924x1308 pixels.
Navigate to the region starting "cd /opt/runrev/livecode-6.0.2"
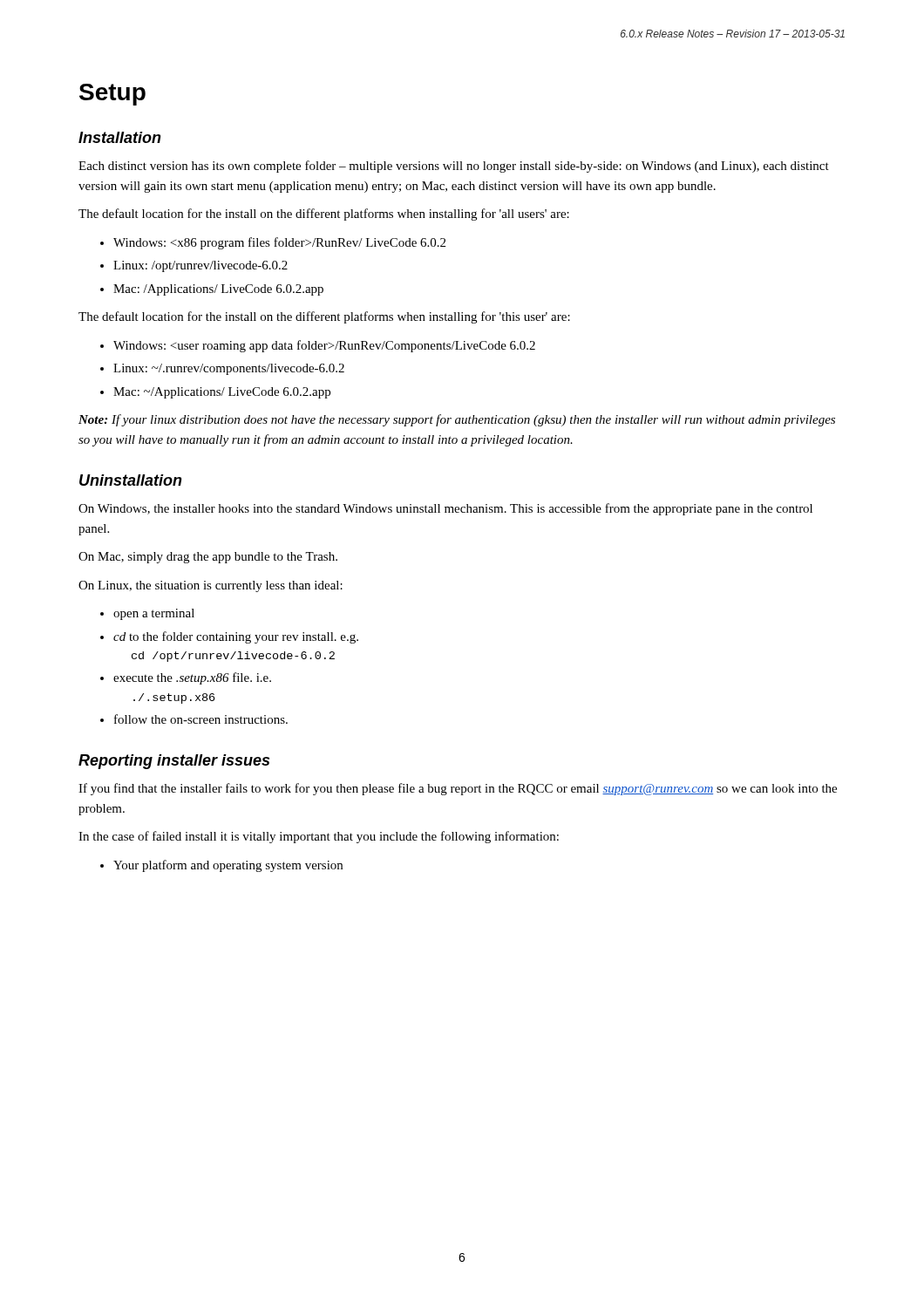point(233,657)
